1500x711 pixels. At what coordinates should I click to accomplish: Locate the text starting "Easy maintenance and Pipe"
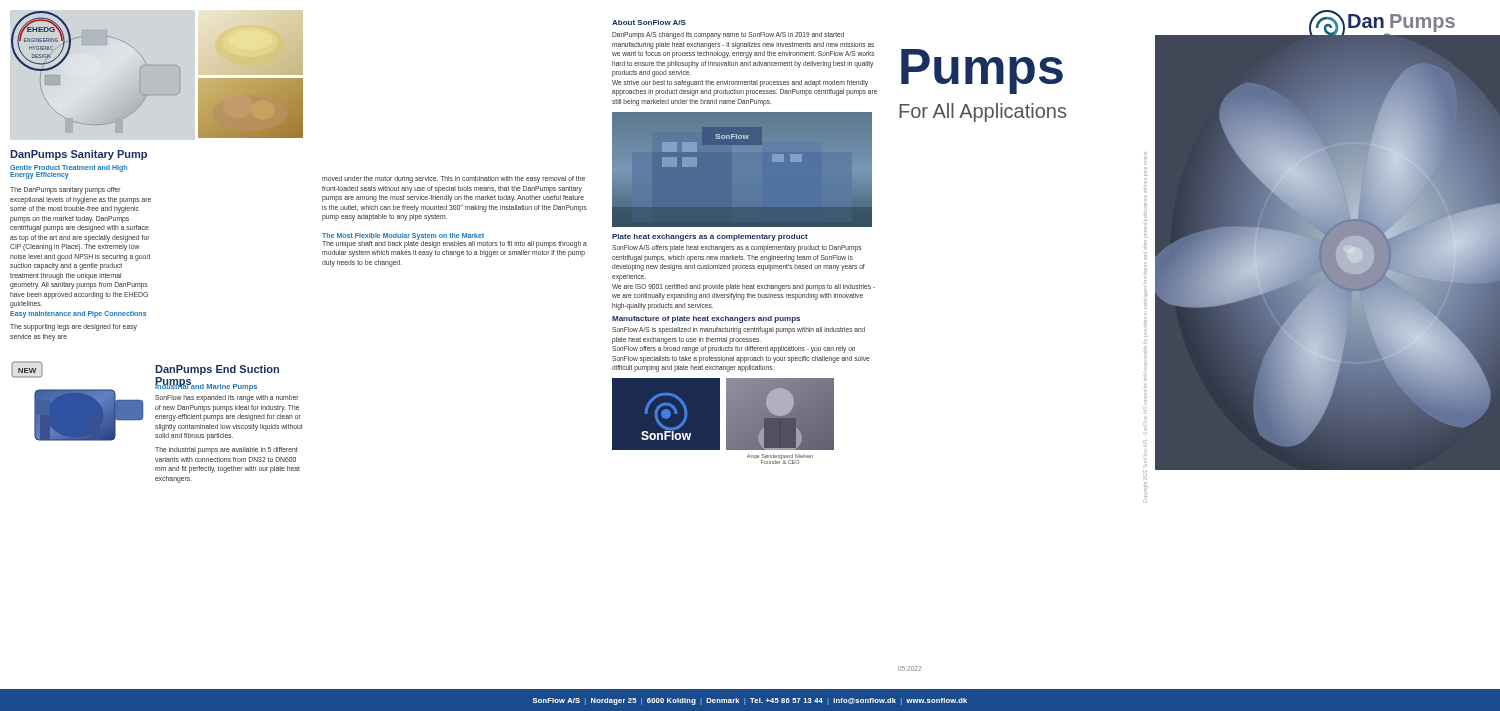click(x=78, y=314)
